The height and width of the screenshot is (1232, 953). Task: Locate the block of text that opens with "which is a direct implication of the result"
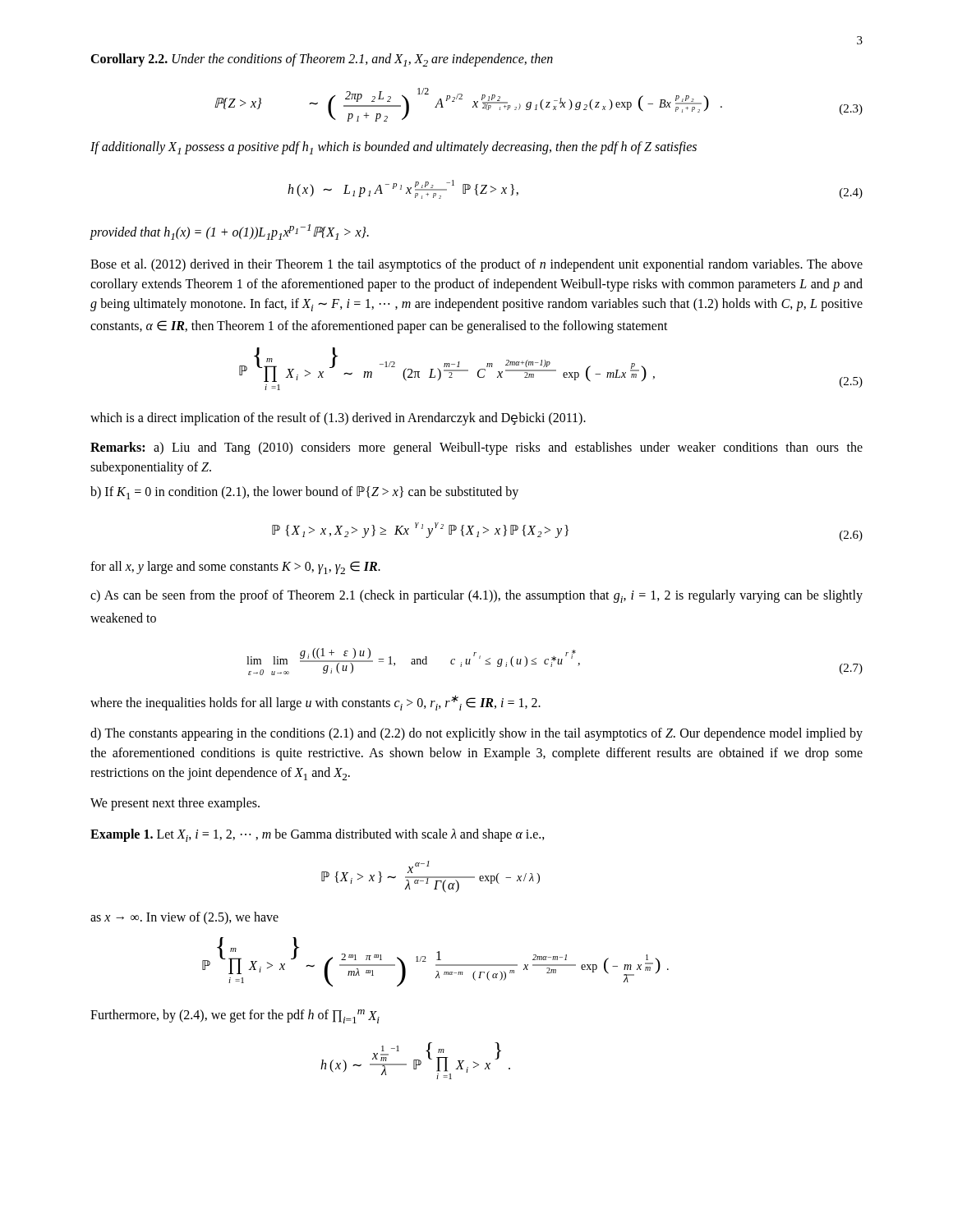[x=338, y=418]
